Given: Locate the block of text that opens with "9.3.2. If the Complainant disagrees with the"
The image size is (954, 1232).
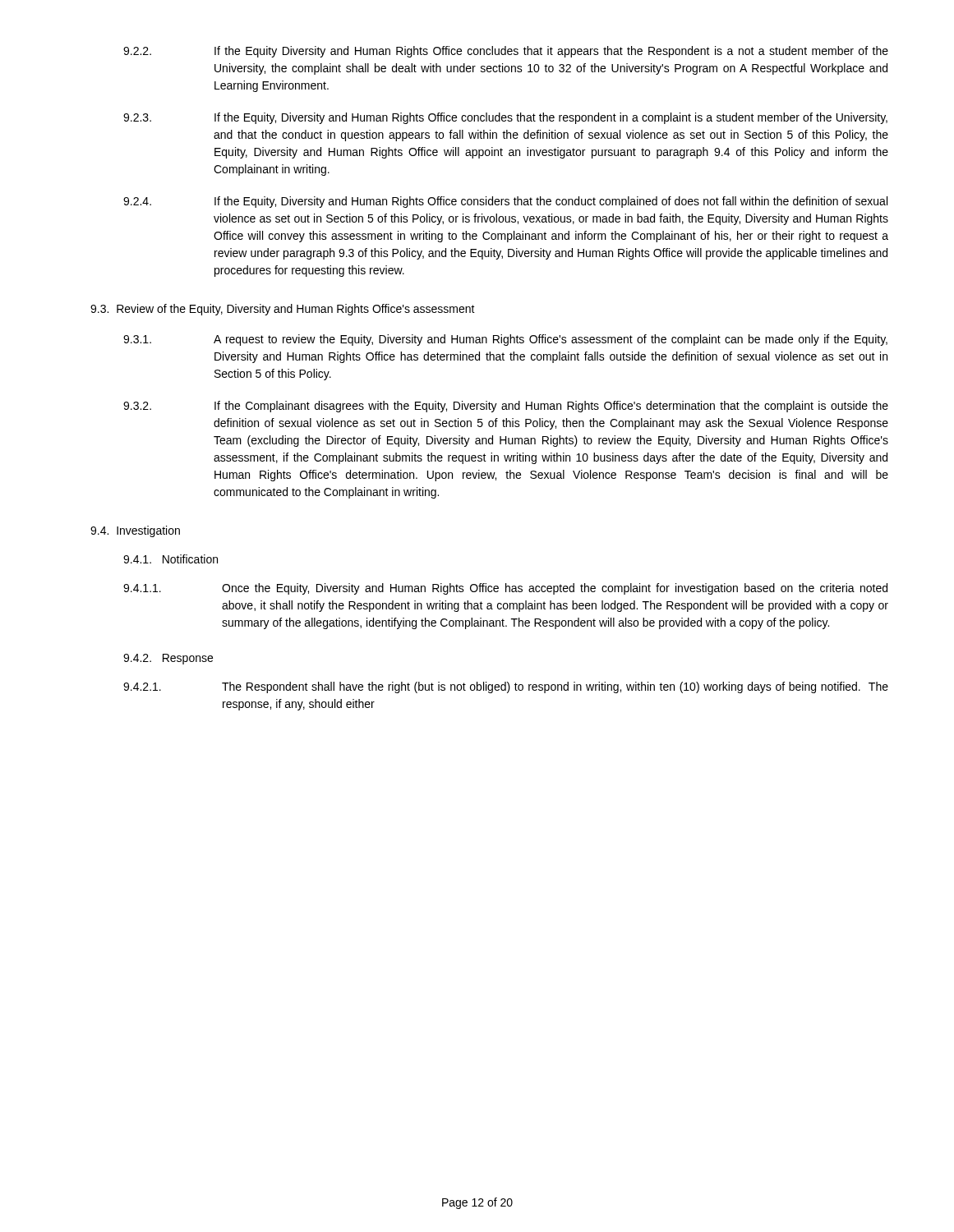Looking at the screenshot, I should point(506,449).
